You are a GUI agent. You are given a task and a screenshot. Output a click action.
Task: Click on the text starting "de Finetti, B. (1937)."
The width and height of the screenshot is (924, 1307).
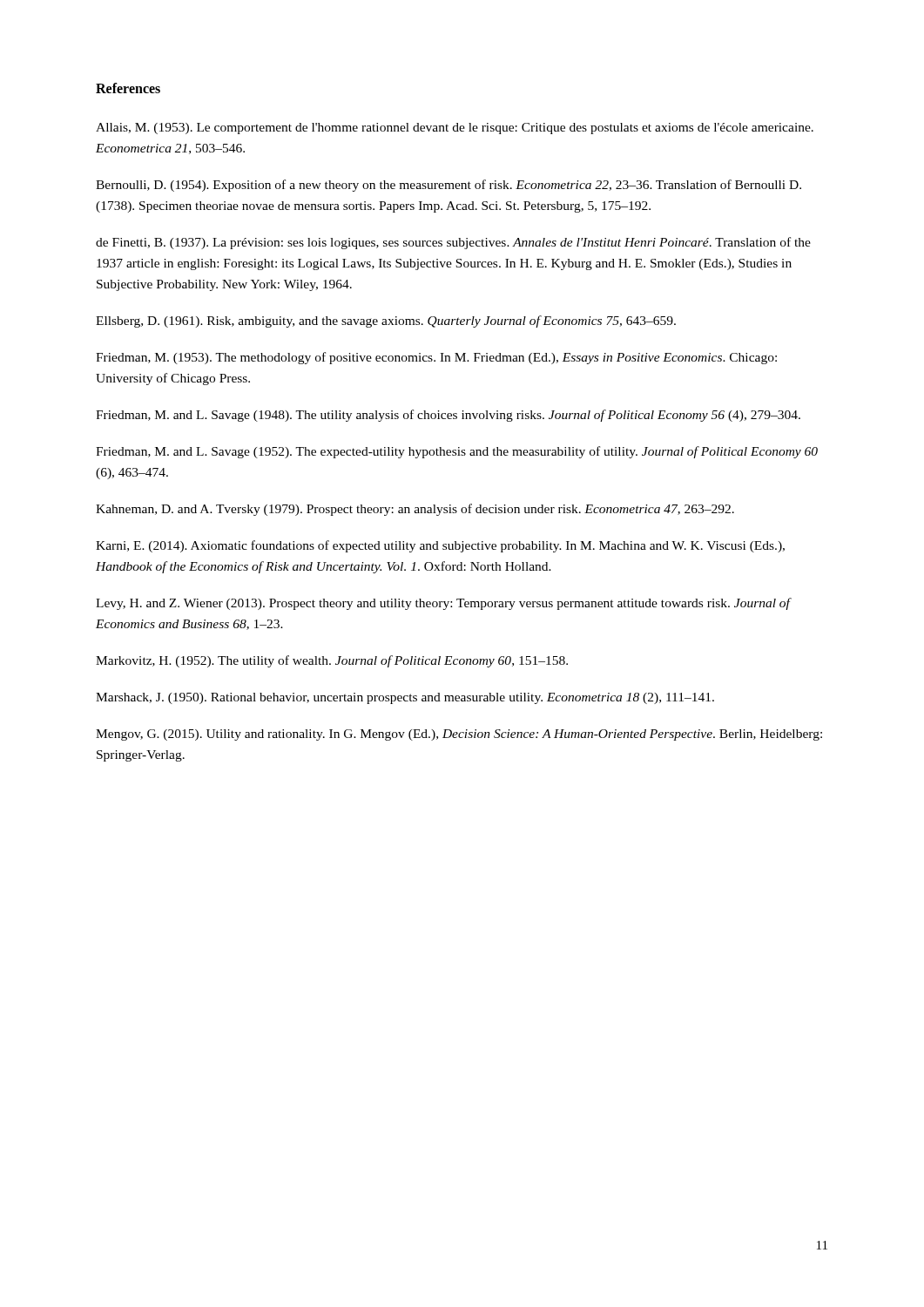point(453,263)
